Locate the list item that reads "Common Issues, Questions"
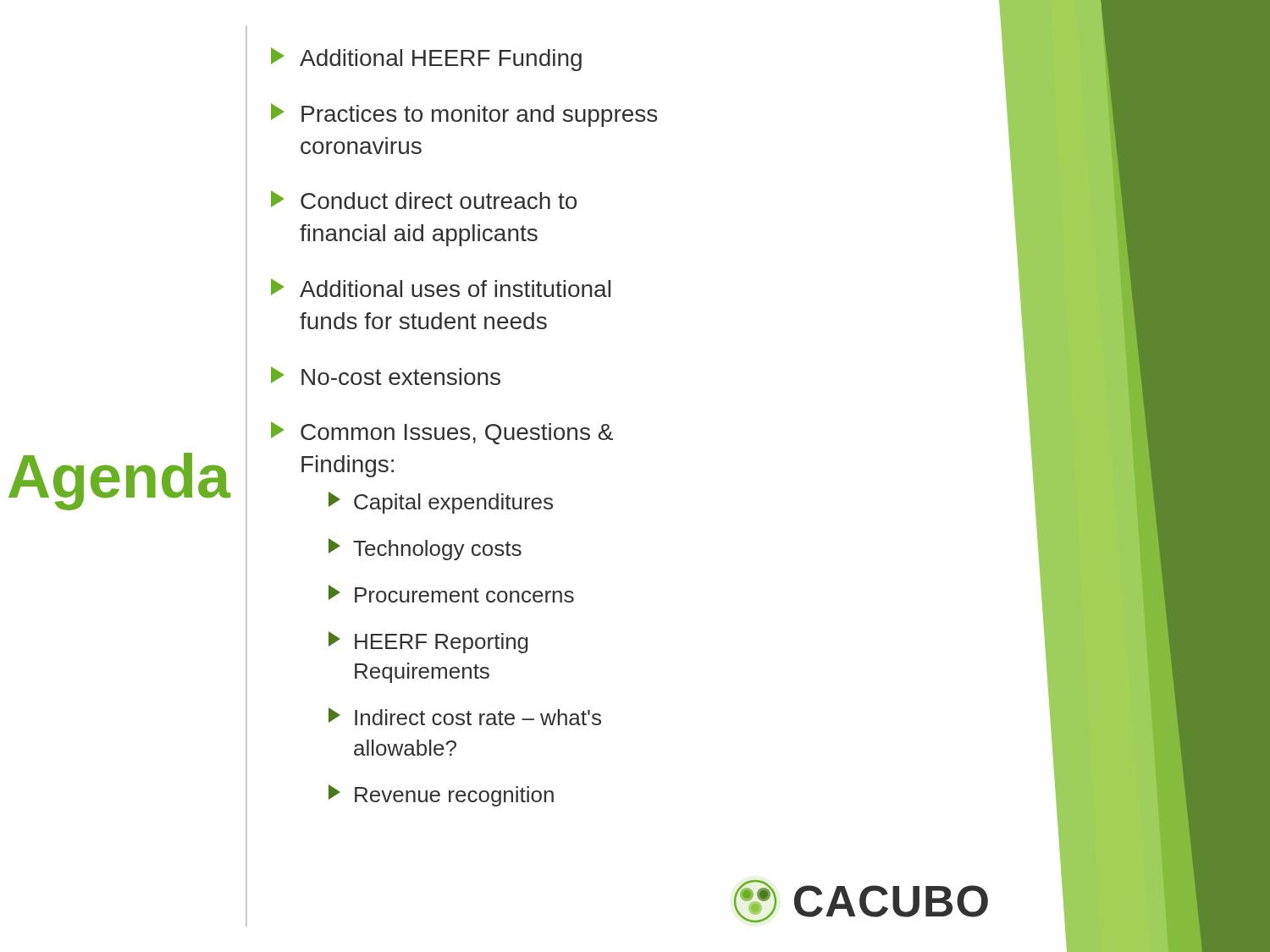The height and width of the screenshot is (952, 1270). [x=442, y=433]
